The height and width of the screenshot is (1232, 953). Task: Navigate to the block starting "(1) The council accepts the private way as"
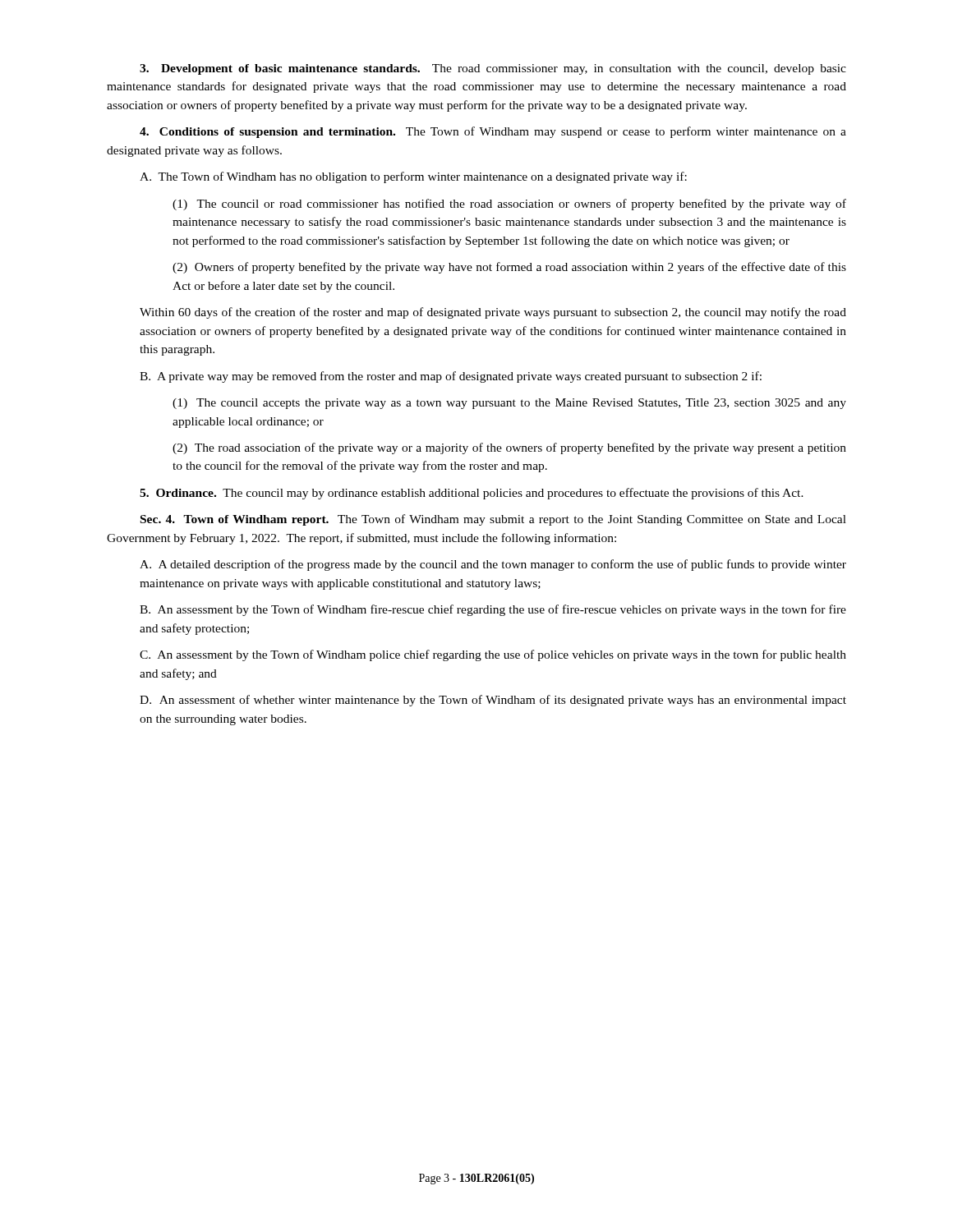(x=509, y=411)
